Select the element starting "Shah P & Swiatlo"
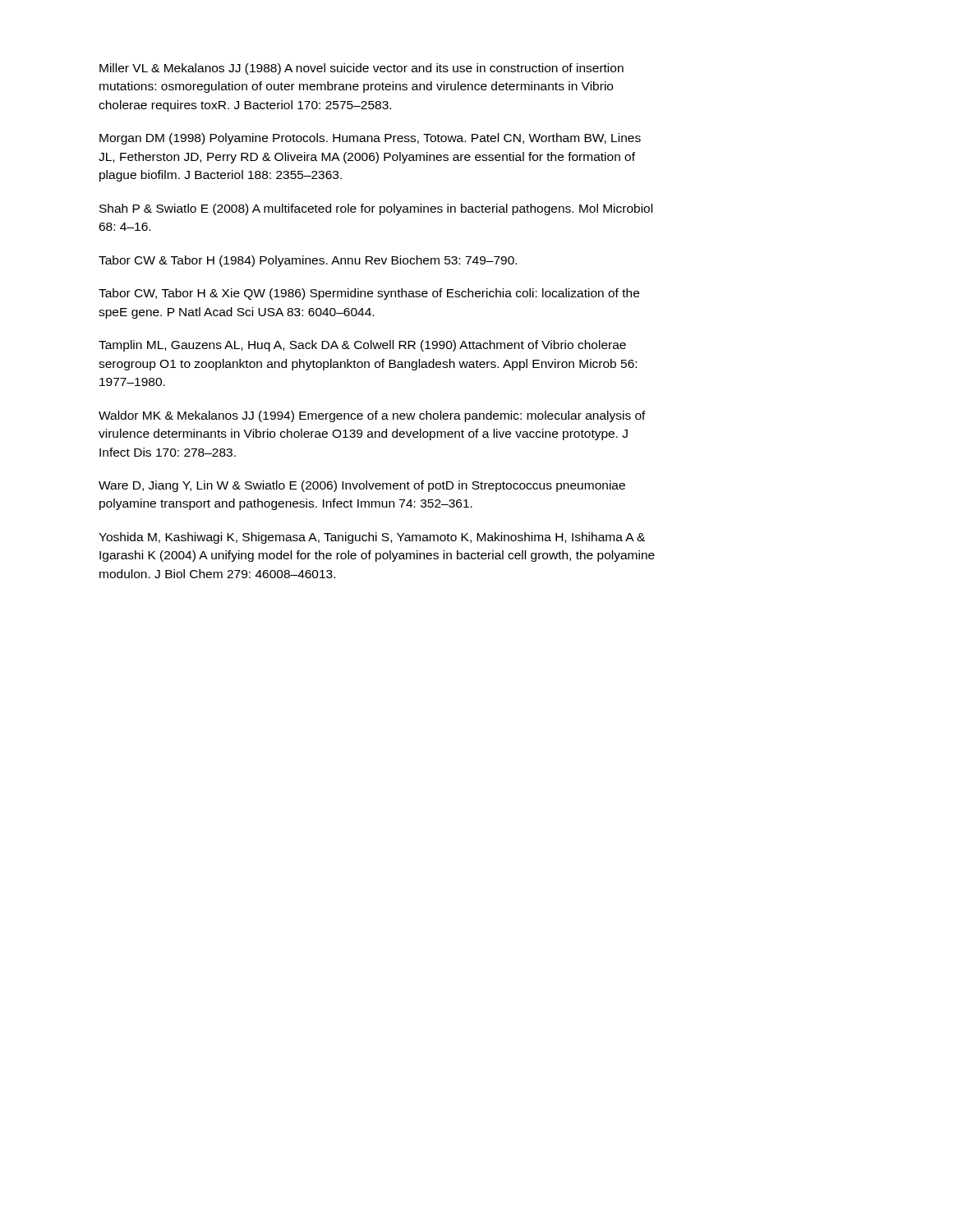Image resolution: width=953 pixels, height=1232 pixels. click(376, 217)
